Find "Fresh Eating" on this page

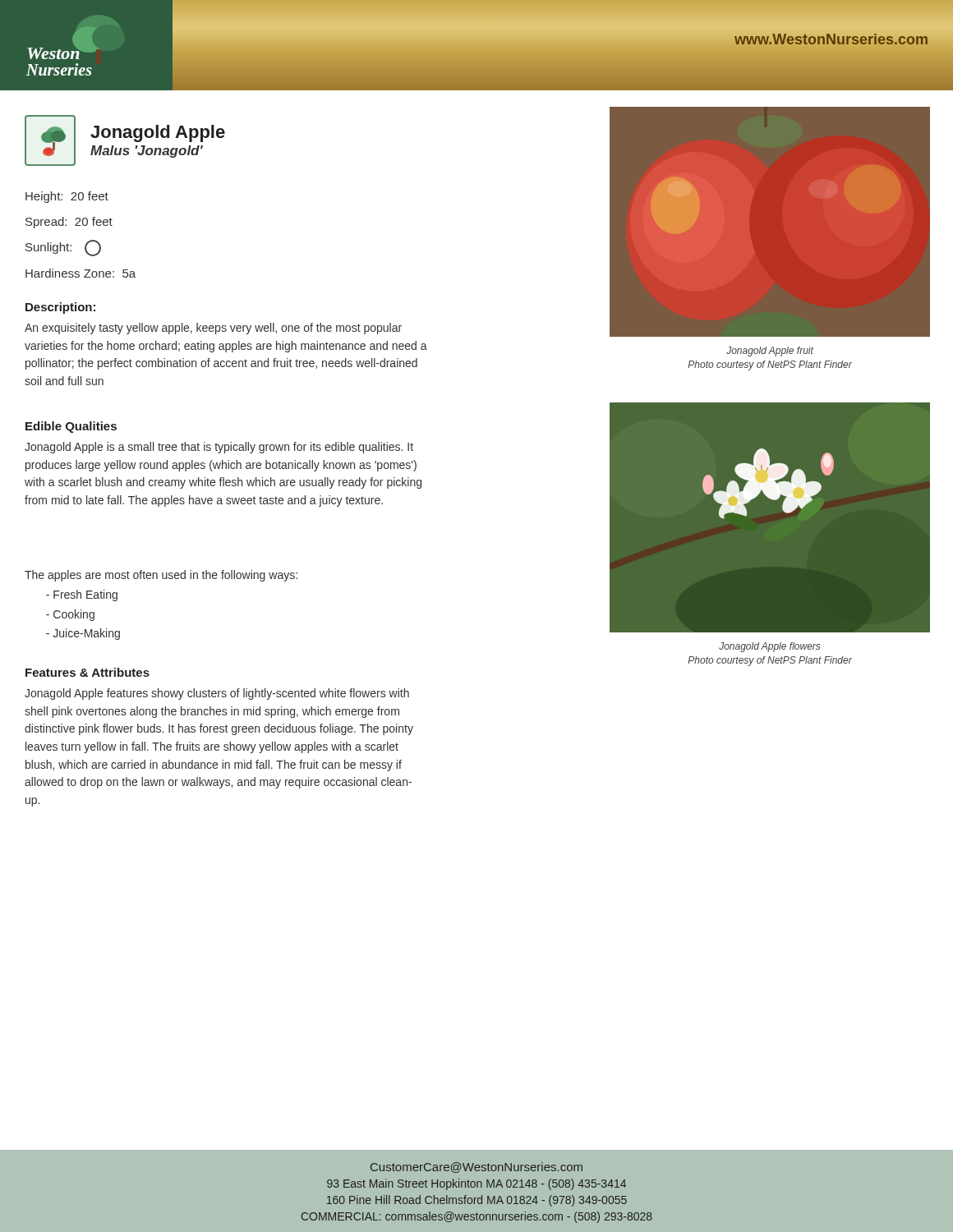tap(79, 595)
